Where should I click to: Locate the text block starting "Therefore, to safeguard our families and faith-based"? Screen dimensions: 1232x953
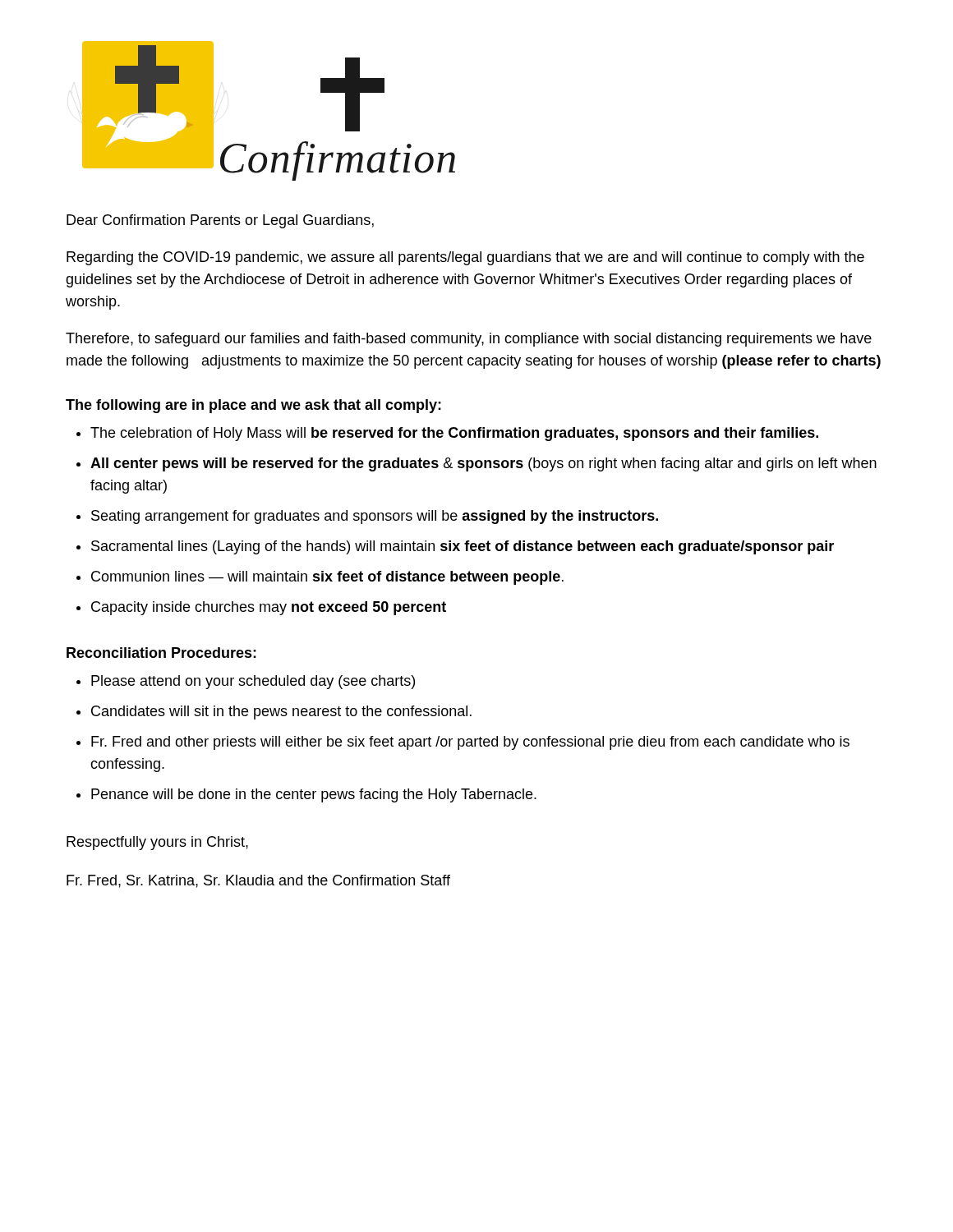(x=473, y=349)
